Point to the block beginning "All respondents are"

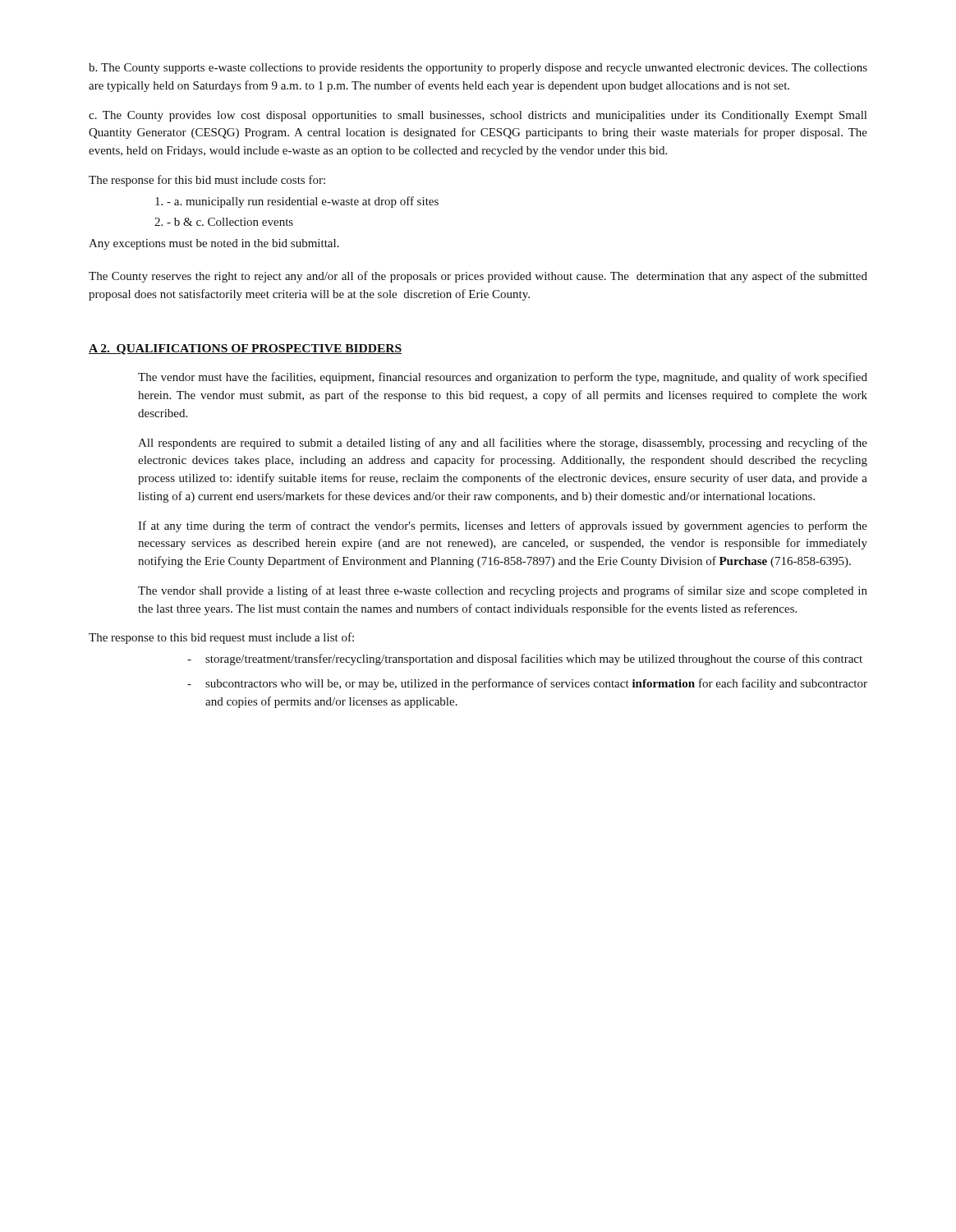click(503, 469)
